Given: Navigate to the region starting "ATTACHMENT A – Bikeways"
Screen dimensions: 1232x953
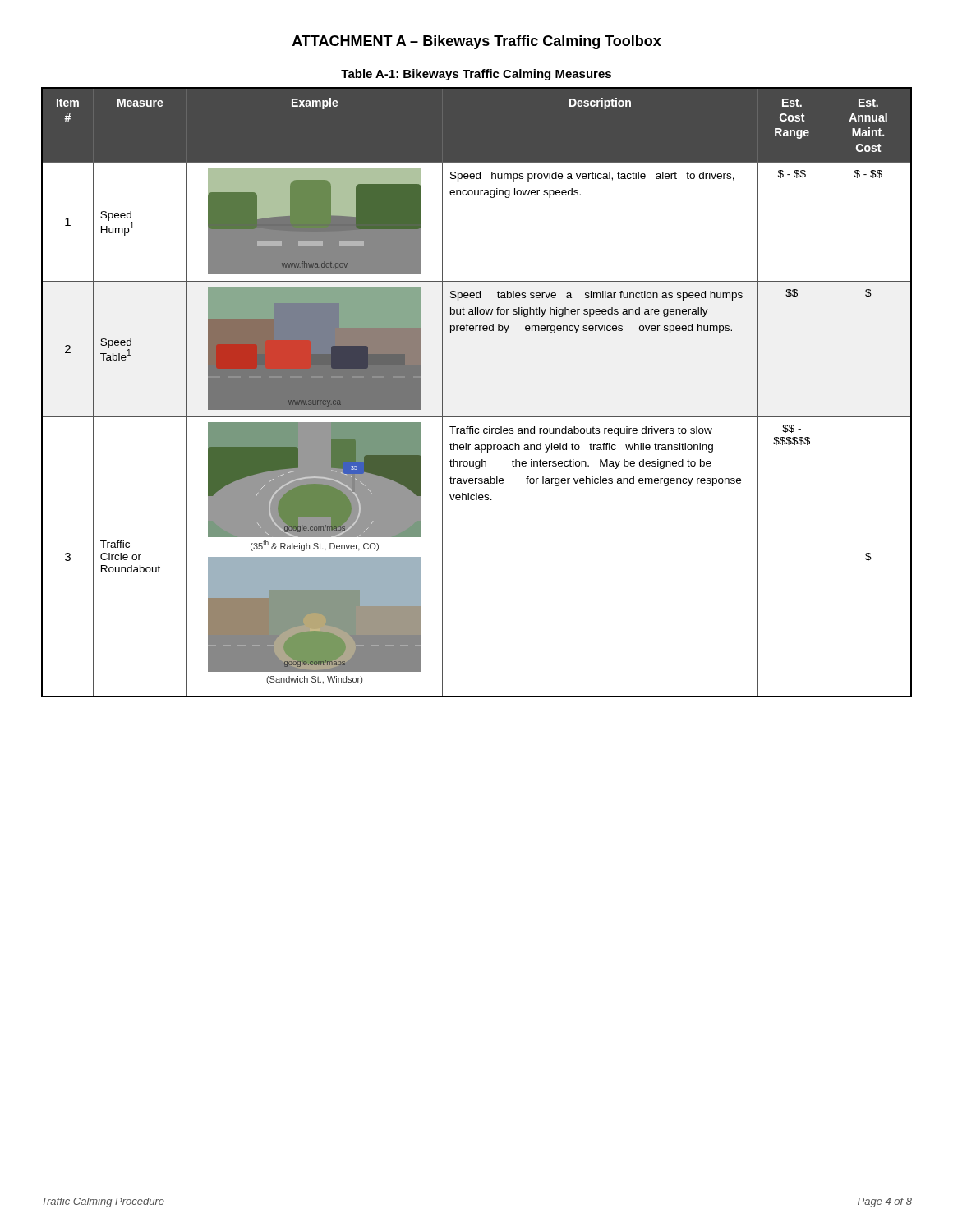Looking at the screenshot, I should tap(476, 41).
